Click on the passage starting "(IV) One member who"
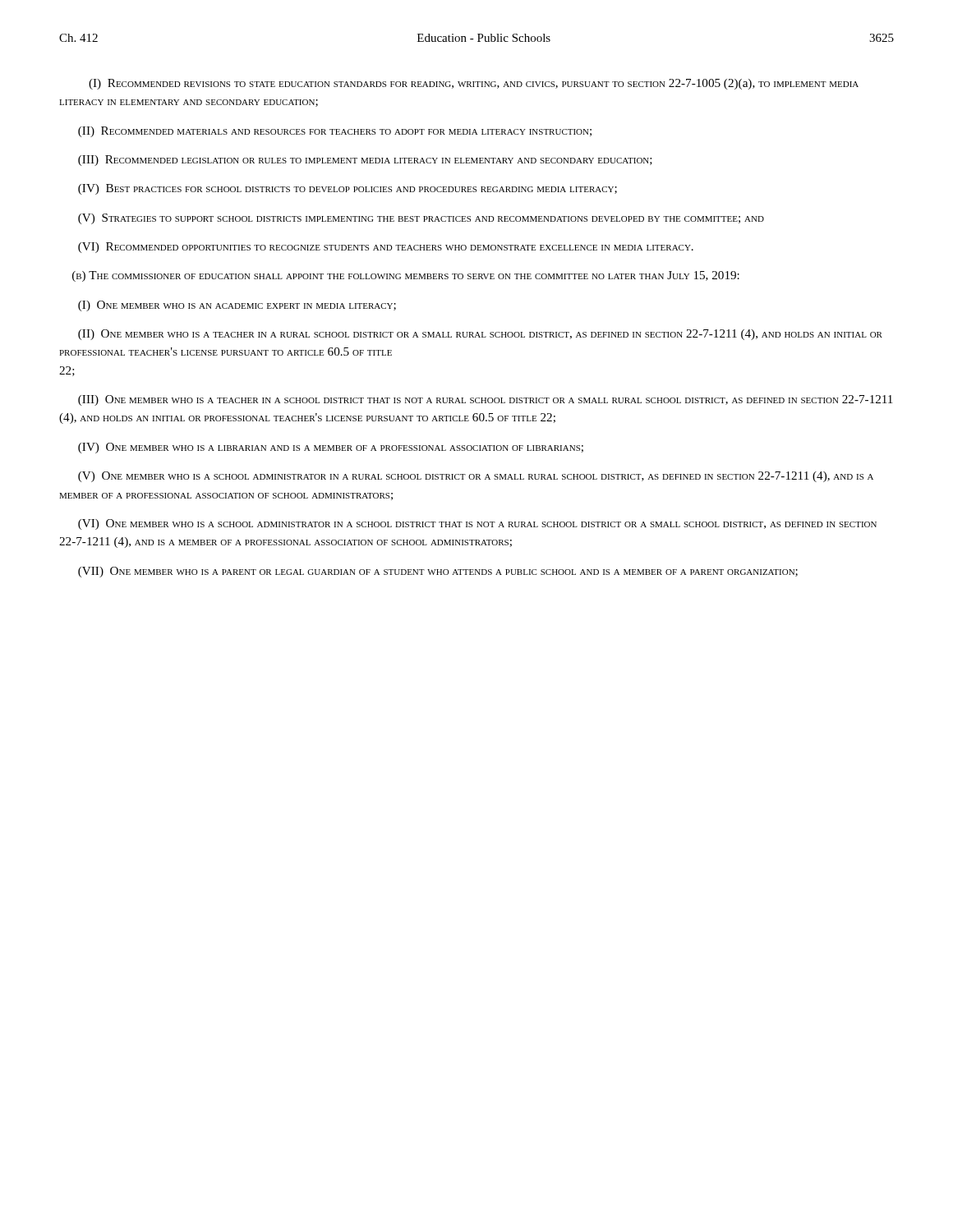This screenshot has height=1232, width=953. coord(476,447)
